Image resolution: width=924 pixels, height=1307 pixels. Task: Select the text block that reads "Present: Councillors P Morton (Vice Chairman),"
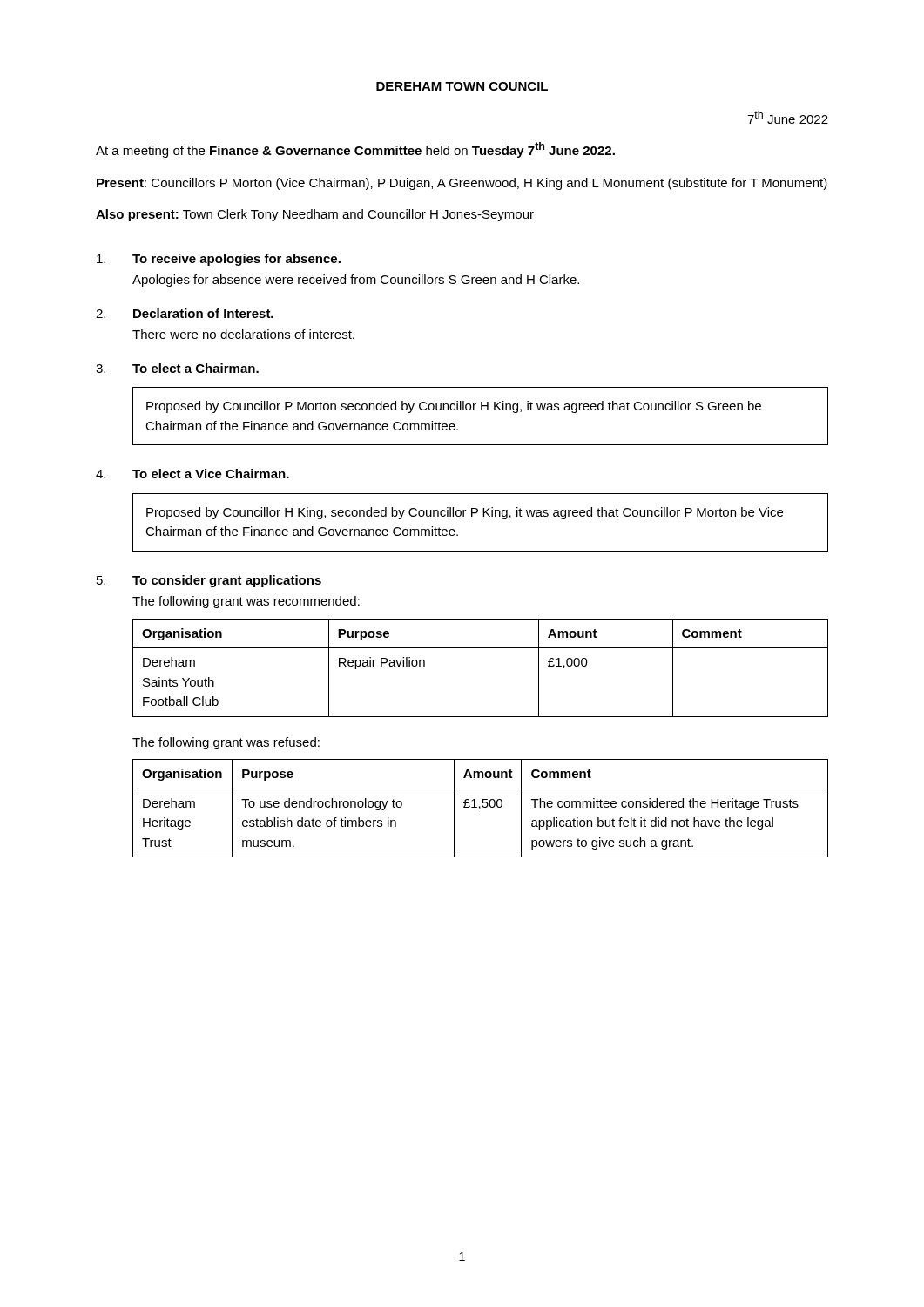pyautogui.click(x=462, y=182)
